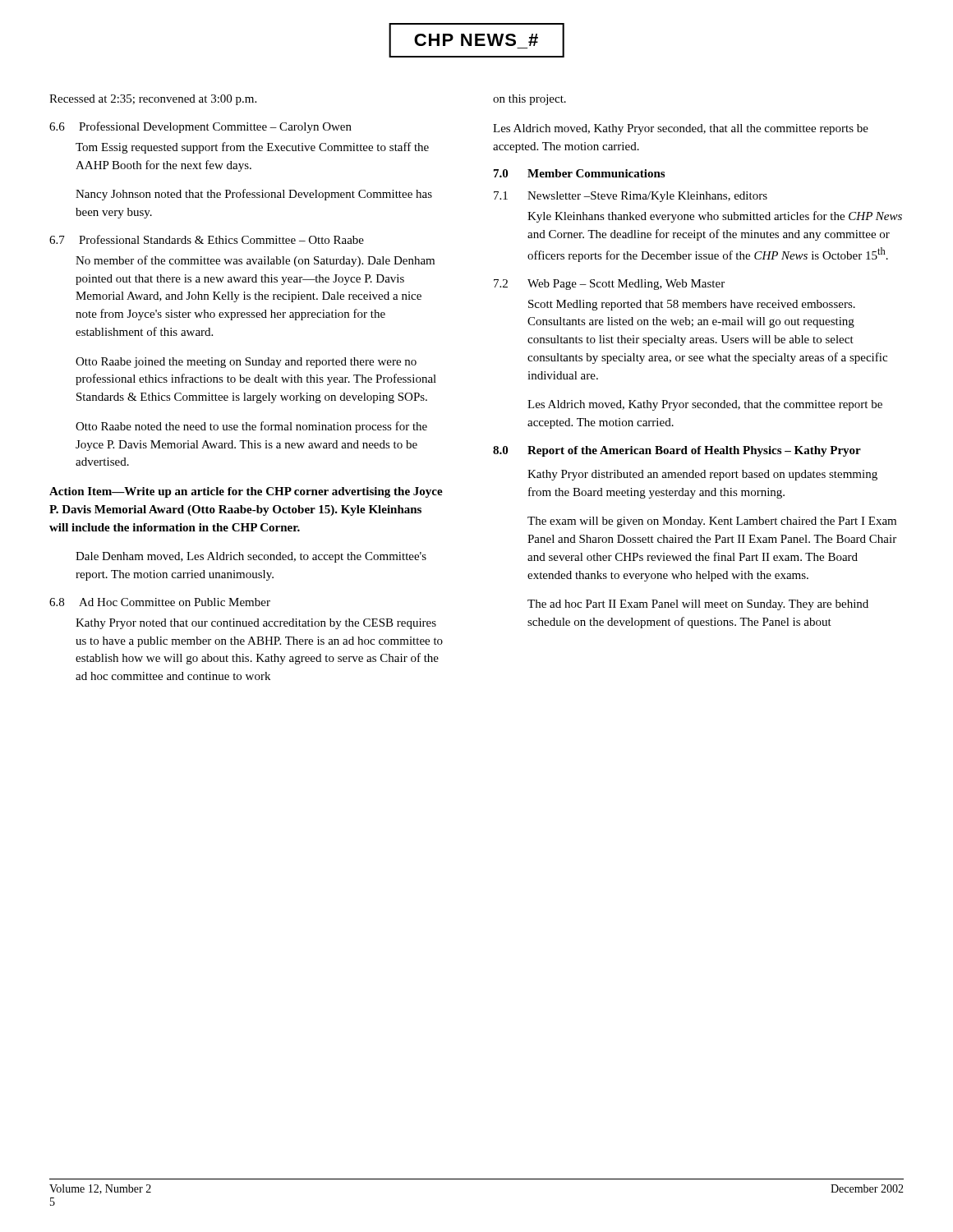Screen dimensions: 1232x953
Task: Navigate to the element starting "The exam will"
Action: coord(712,548)
